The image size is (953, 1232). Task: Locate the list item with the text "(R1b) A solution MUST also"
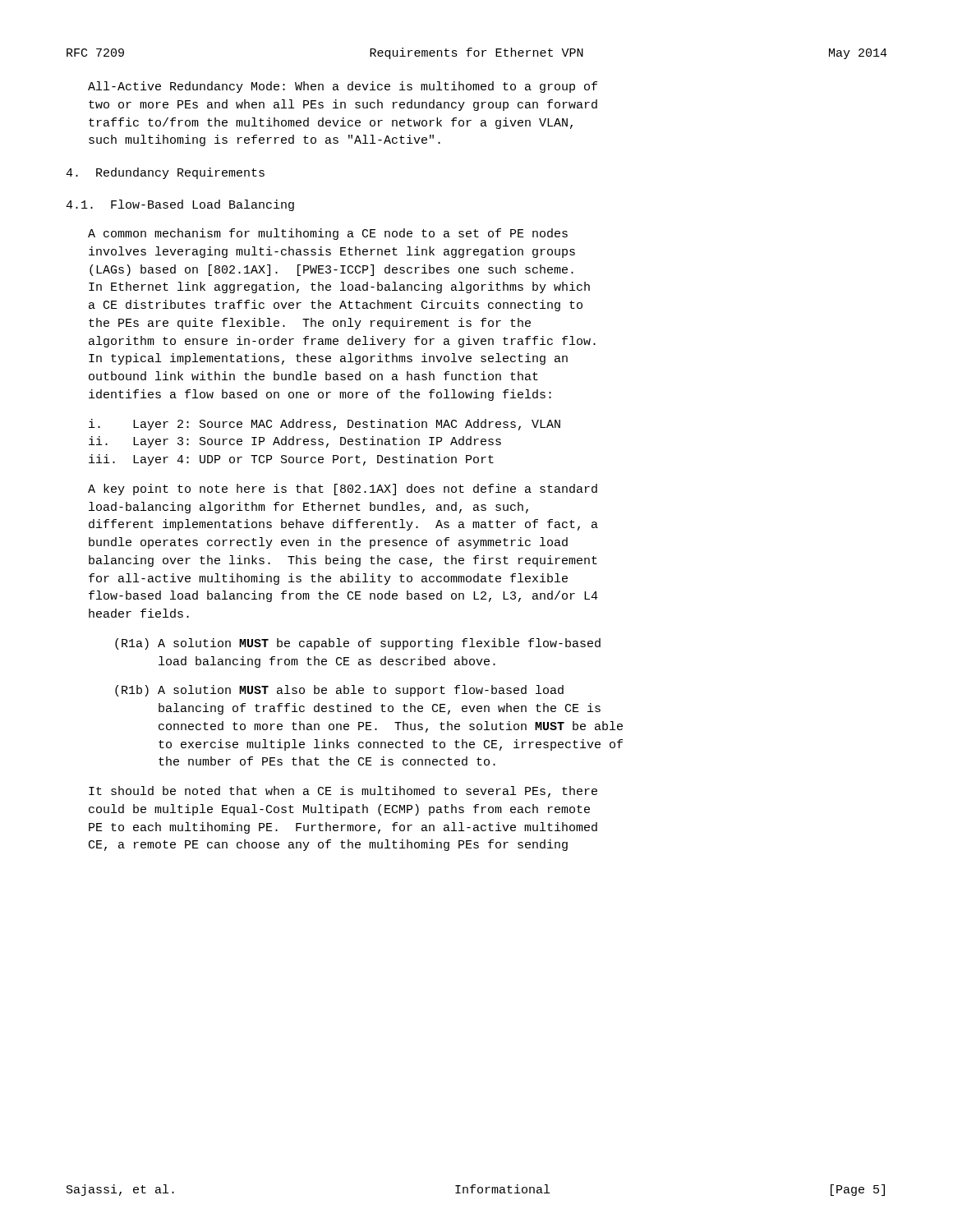361,727
